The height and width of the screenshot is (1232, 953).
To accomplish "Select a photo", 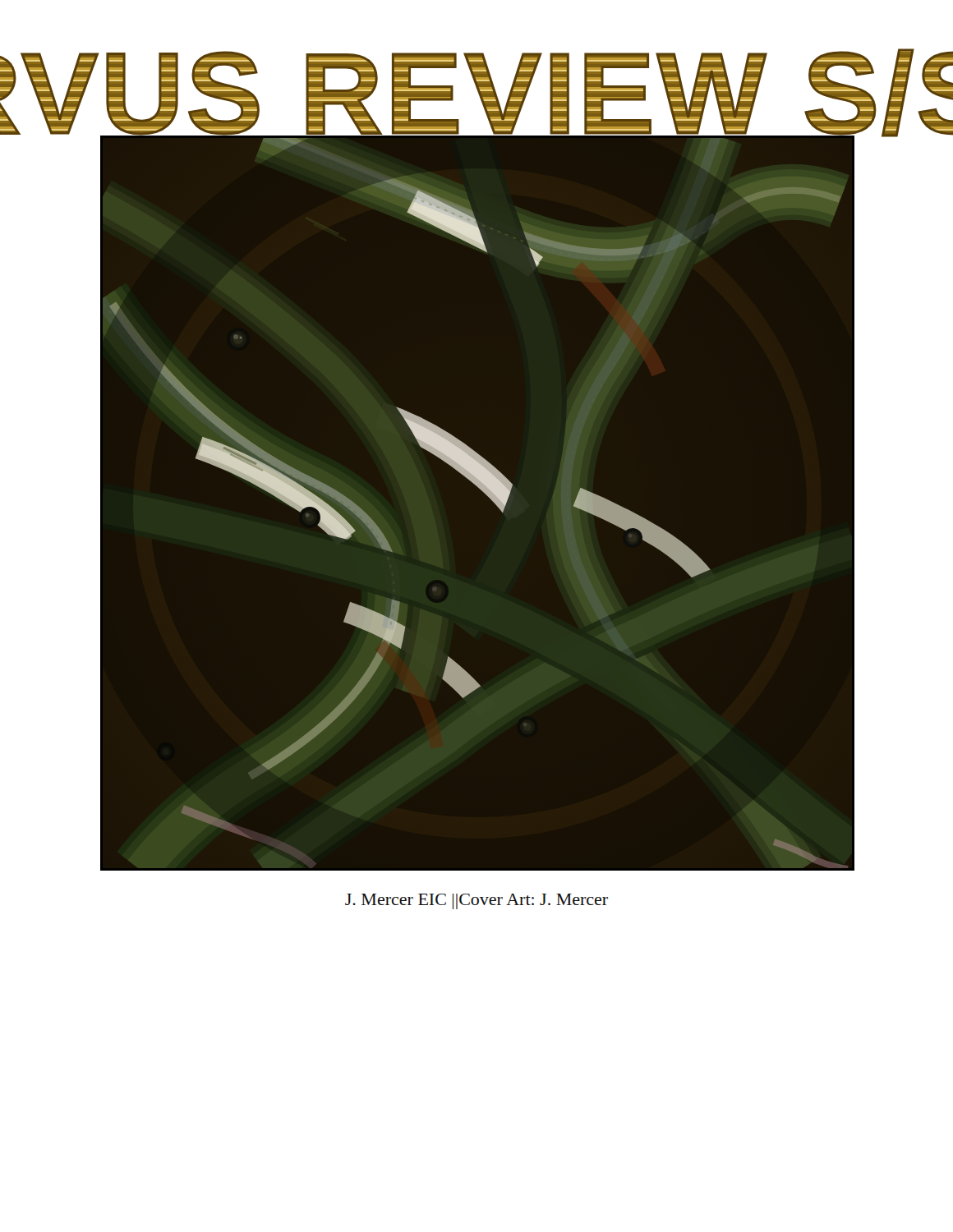I will click(477, 503).
